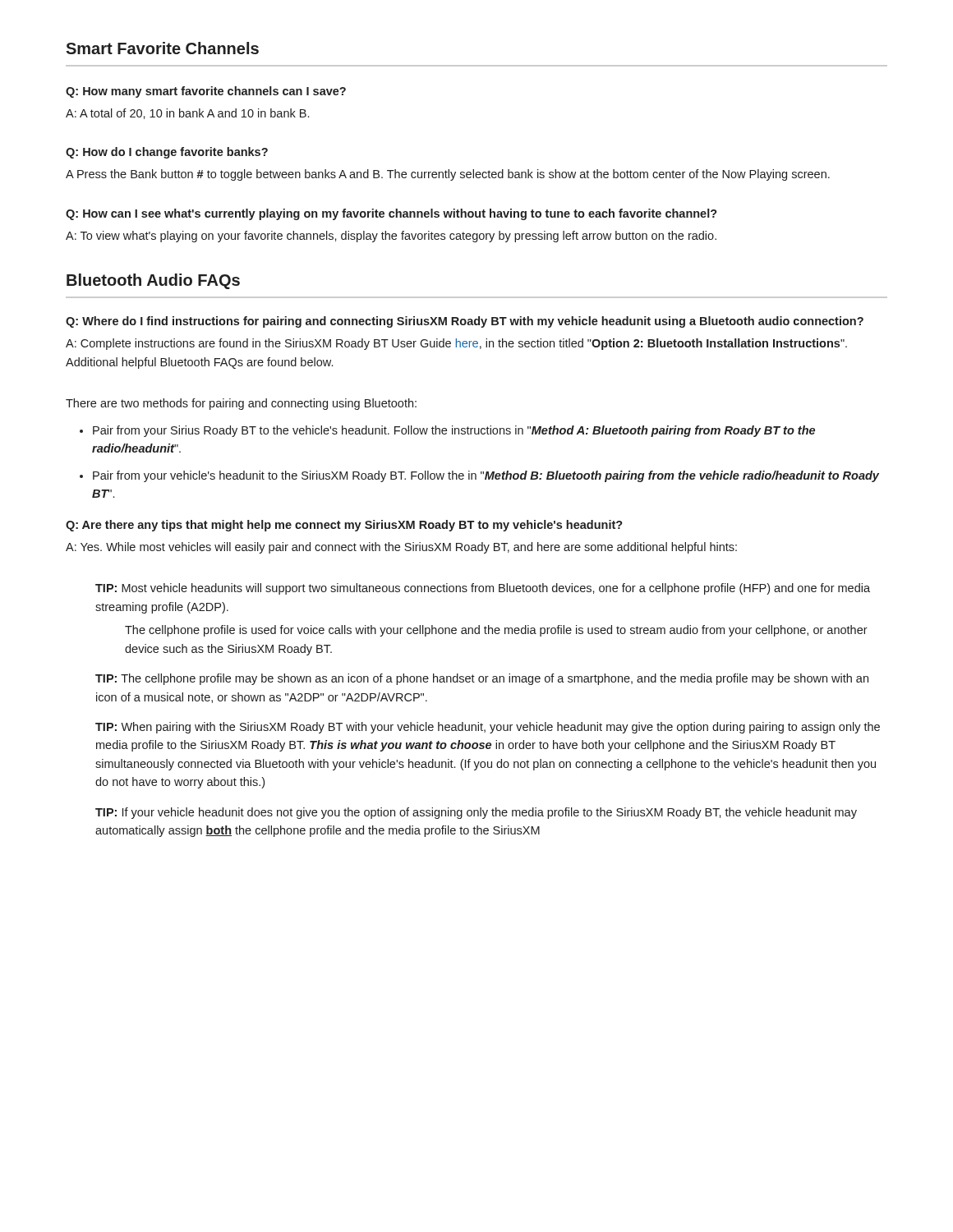
Task: Find the block starting "A: Yes. While most vehicles"
Action: pos(402,547)
